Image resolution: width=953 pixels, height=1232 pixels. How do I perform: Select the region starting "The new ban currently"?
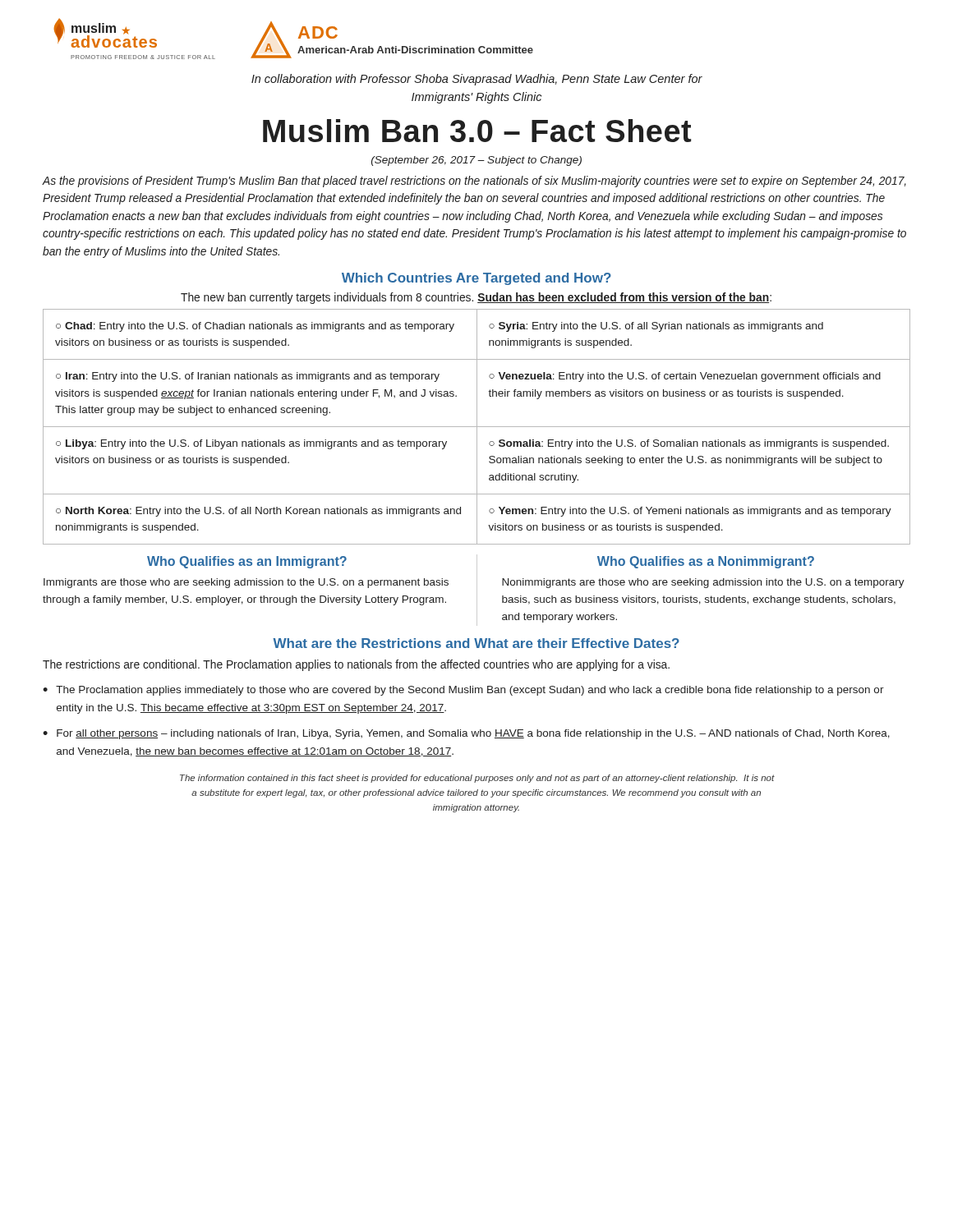coord(476,298)
